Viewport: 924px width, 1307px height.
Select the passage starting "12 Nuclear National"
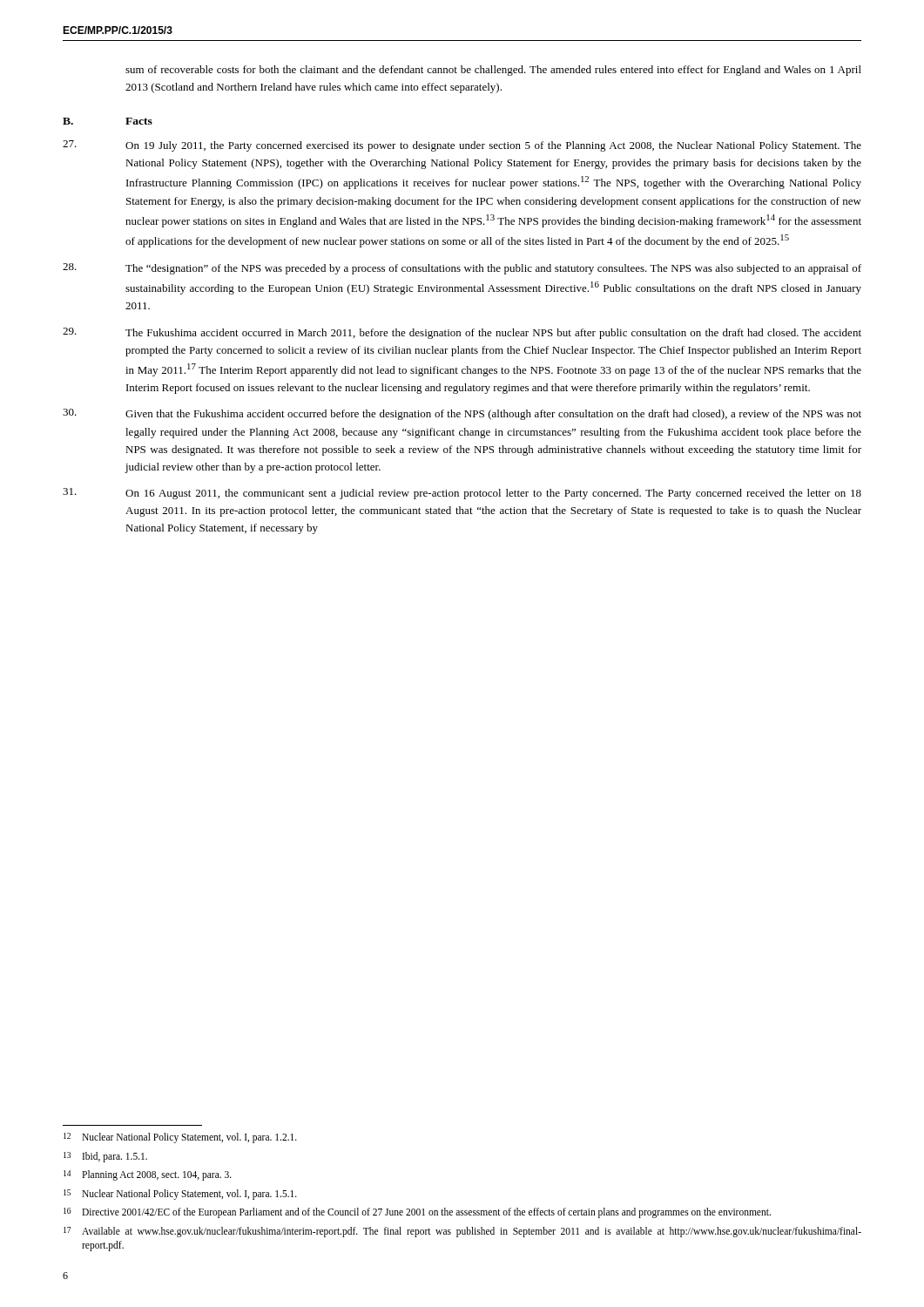tap(180, 1138)
